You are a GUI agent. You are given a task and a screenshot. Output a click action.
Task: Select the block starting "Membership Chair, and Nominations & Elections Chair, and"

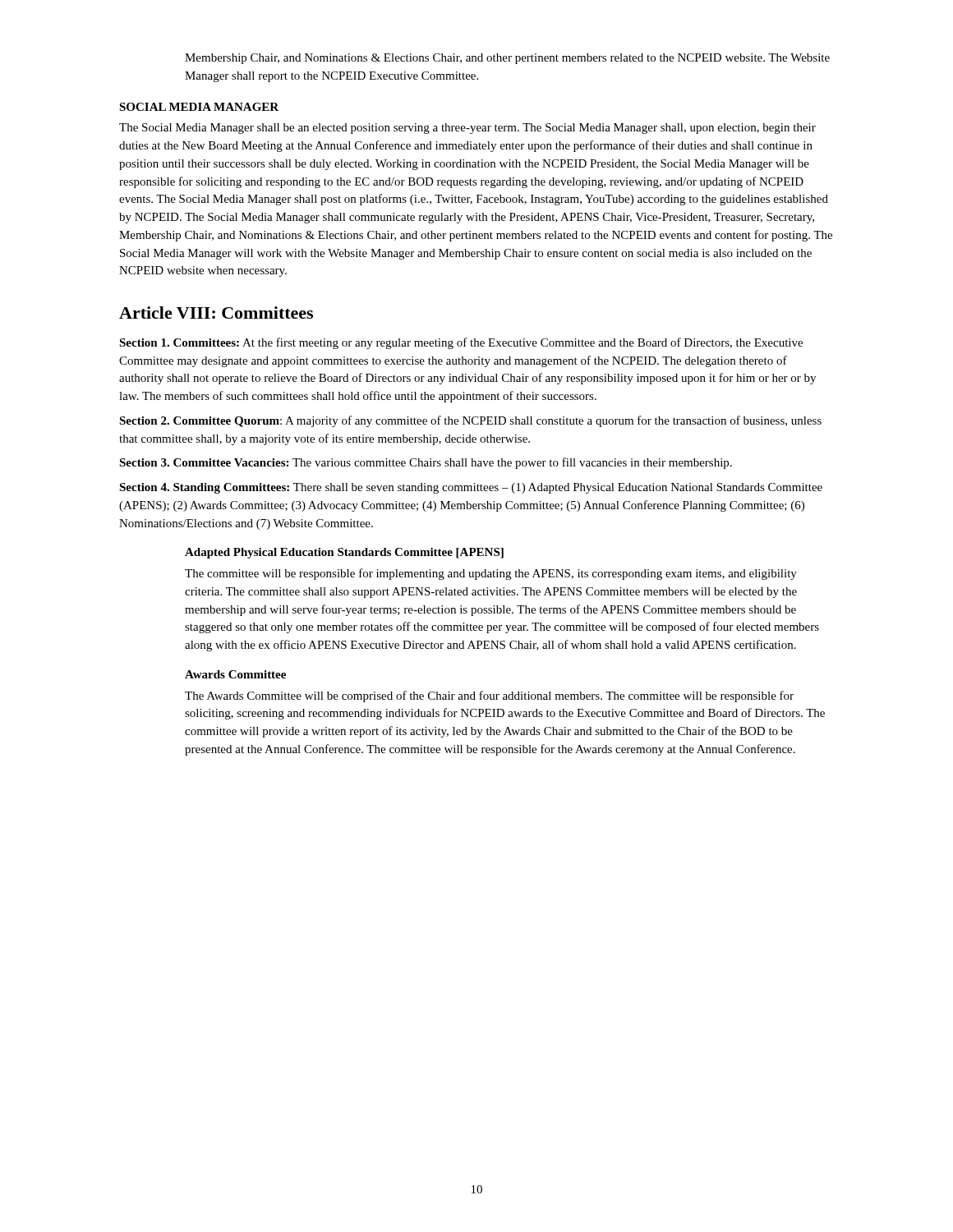[x=509, y=67]
